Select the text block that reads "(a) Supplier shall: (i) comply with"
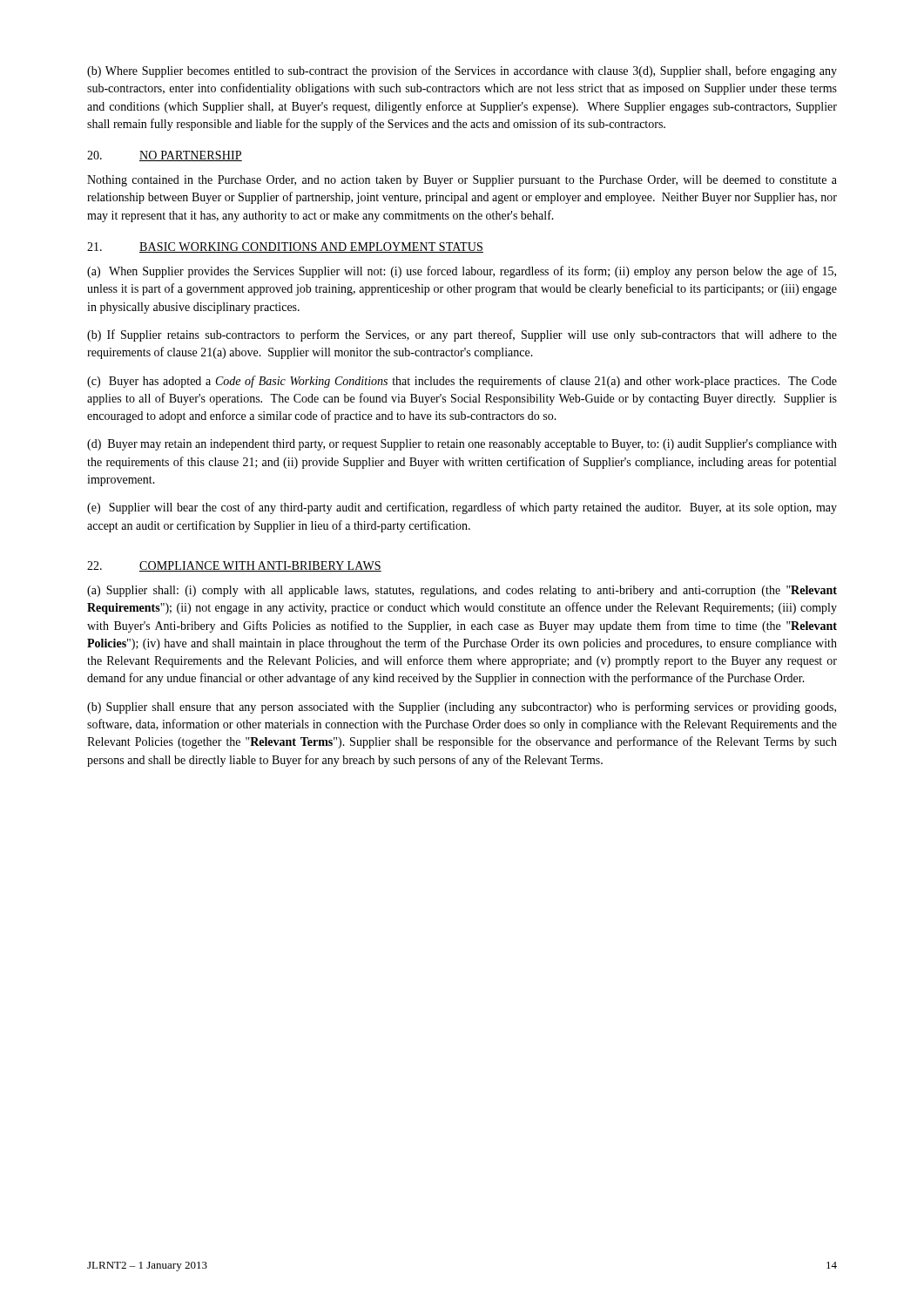This screenshot has width=924, height=1307. click(x=462, y=635)
